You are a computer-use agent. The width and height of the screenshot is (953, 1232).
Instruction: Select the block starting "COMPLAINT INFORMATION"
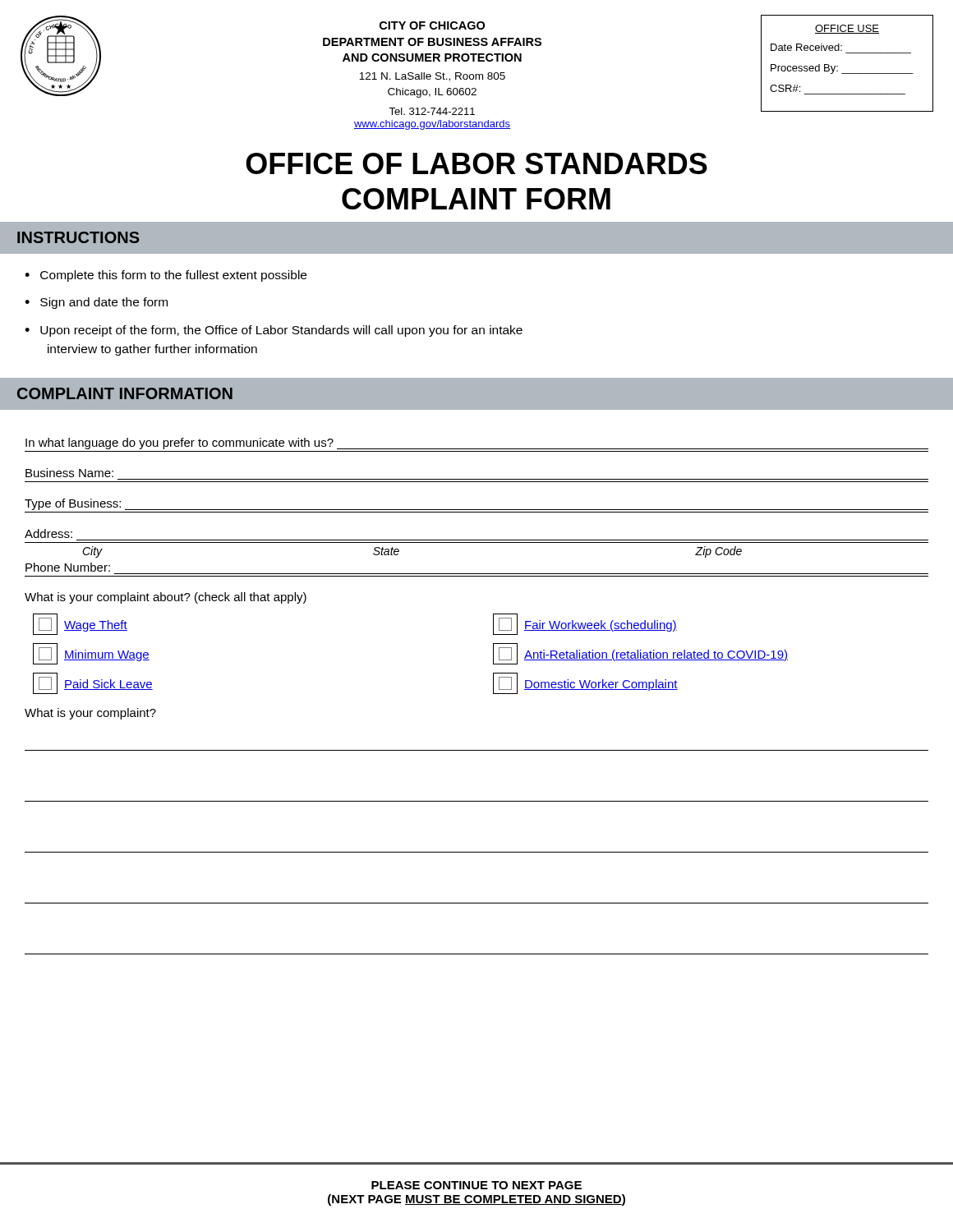coord(125,393)
